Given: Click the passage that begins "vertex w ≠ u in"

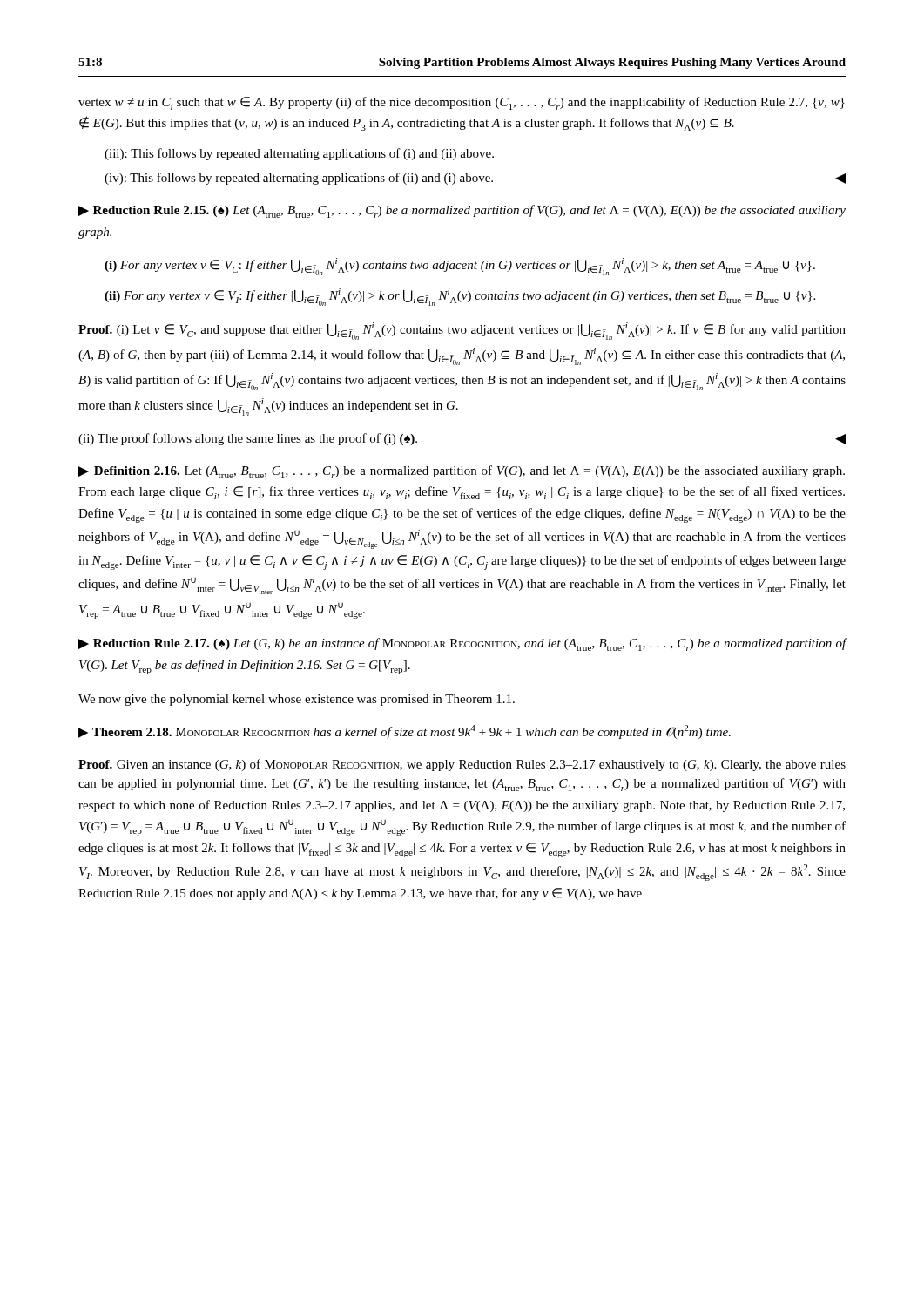Looking at the screenshot, I should coord(462,114).
